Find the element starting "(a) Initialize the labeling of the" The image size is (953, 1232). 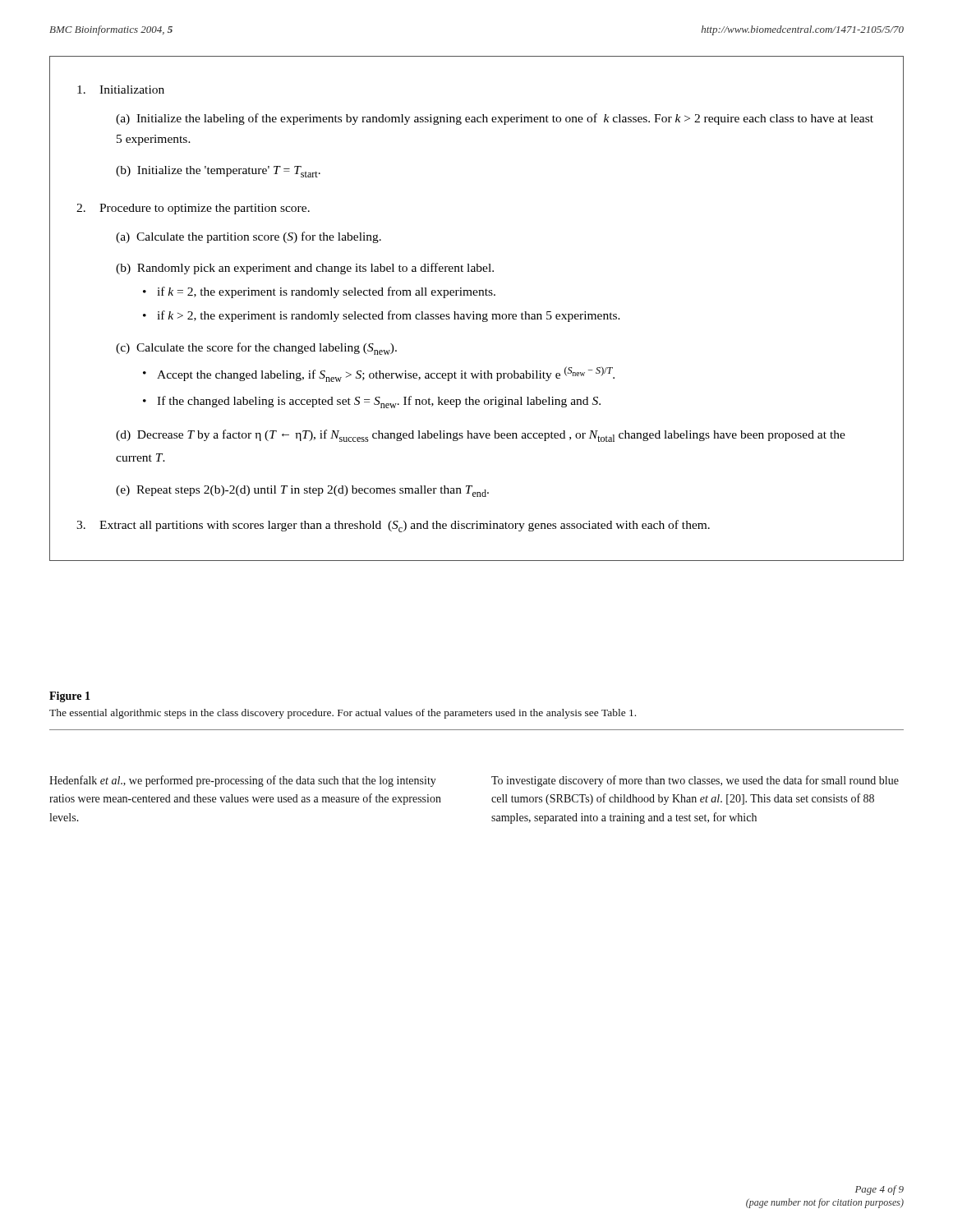click(495, 128)
